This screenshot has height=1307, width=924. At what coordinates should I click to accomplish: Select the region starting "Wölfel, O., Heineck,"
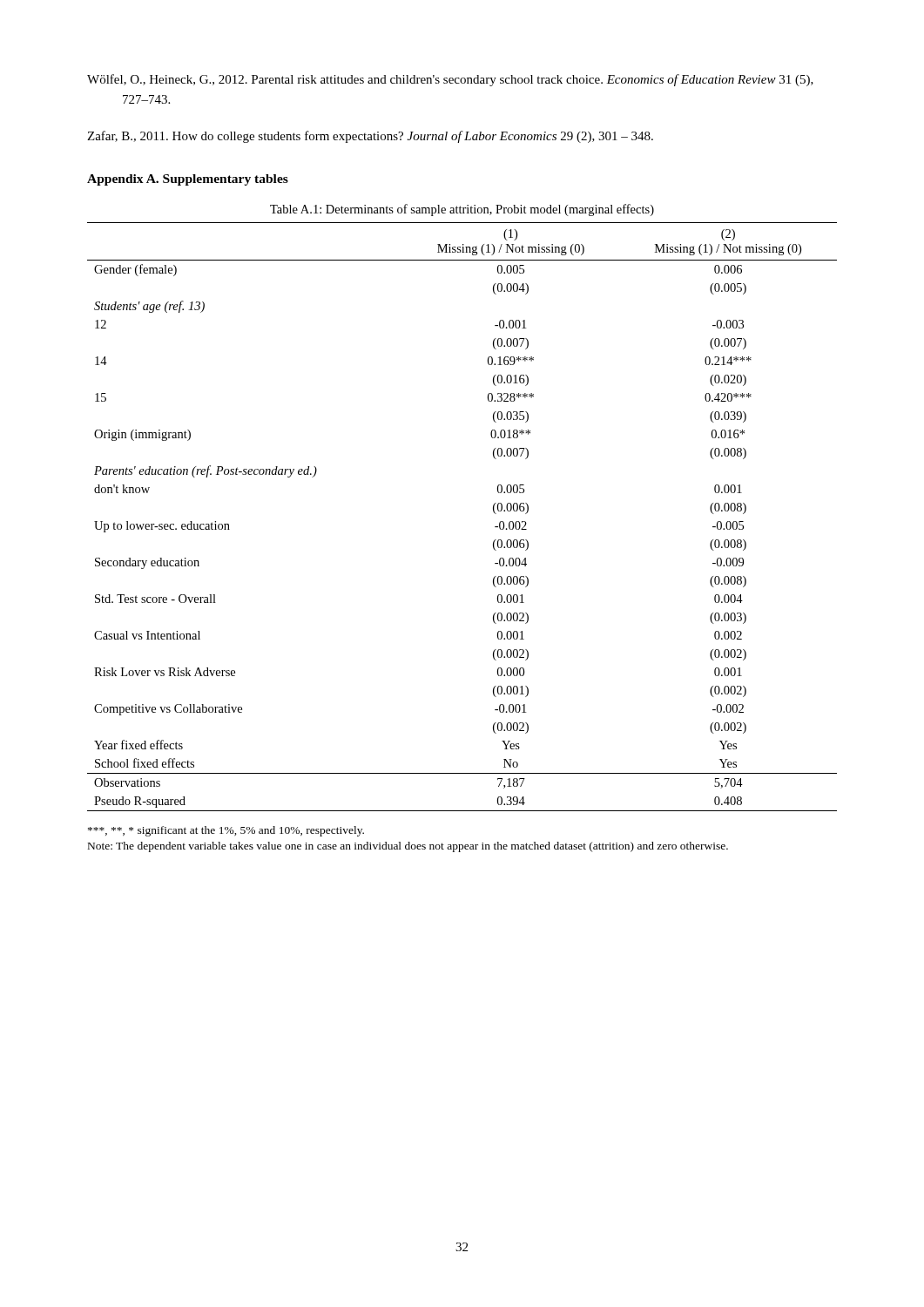tap(462, 89)
